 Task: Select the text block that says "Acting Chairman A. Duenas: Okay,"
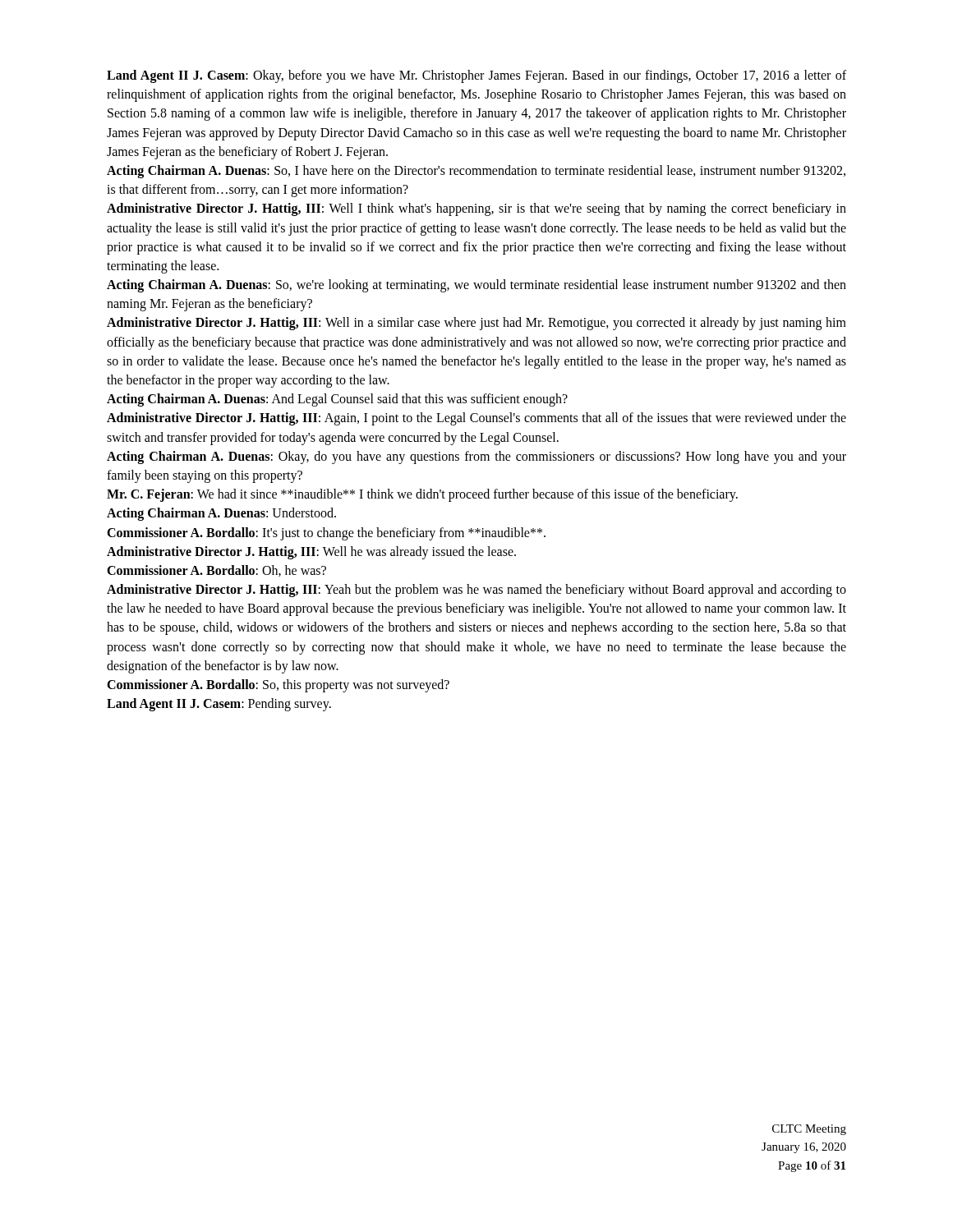pos(476,466)
